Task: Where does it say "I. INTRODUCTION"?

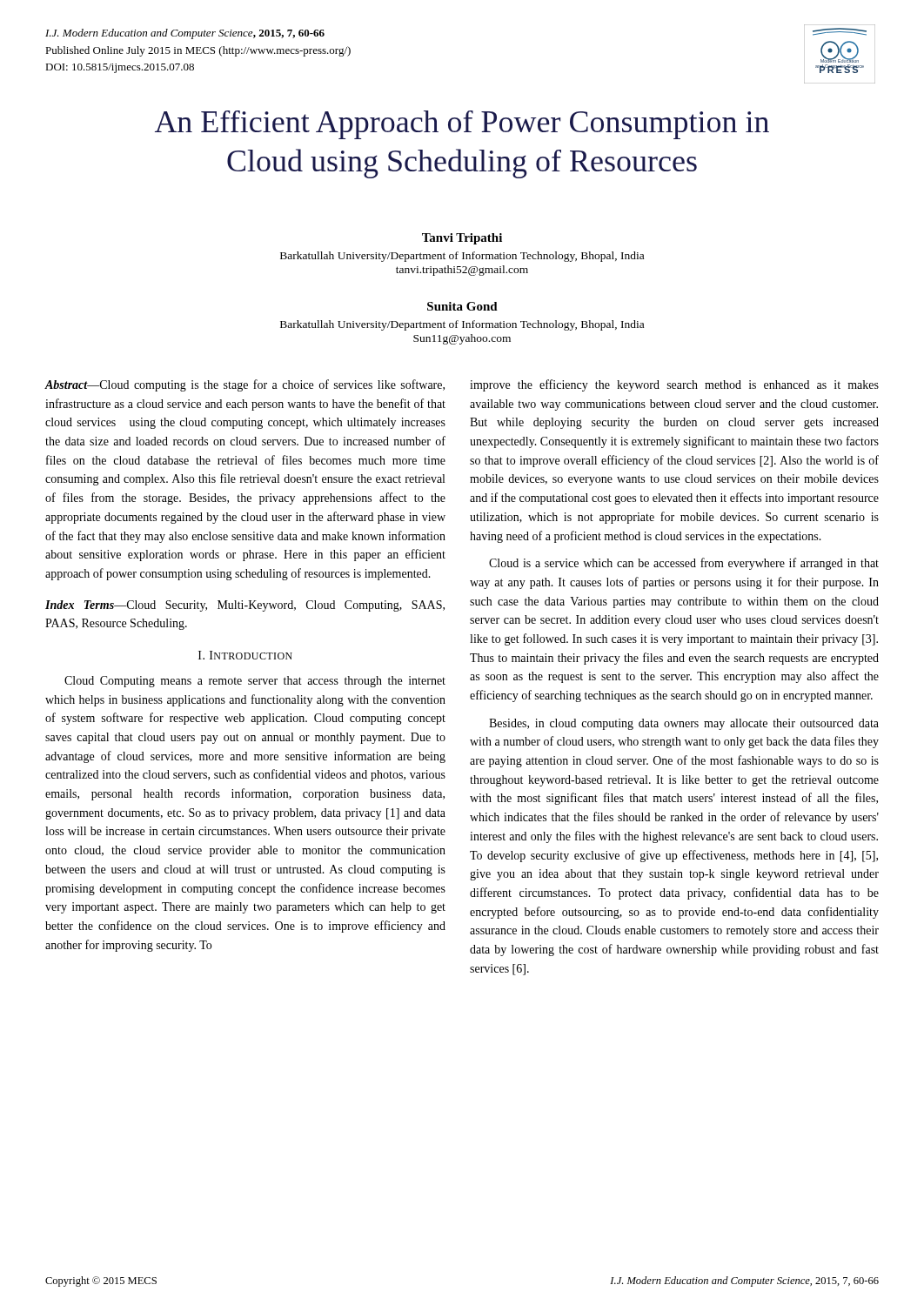Action: tap(245, 656)
